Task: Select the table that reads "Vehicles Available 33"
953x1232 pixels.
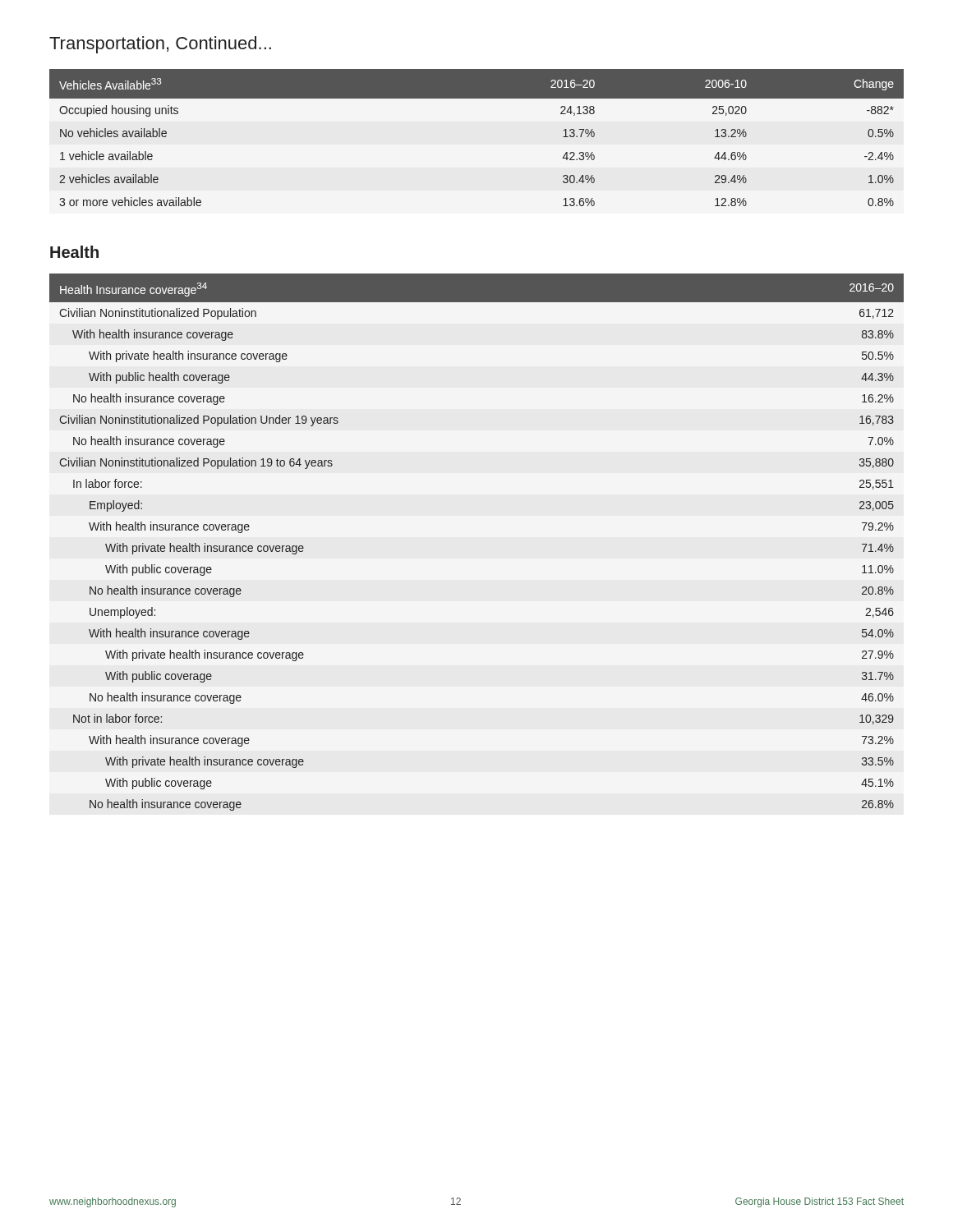Action: 476,141
